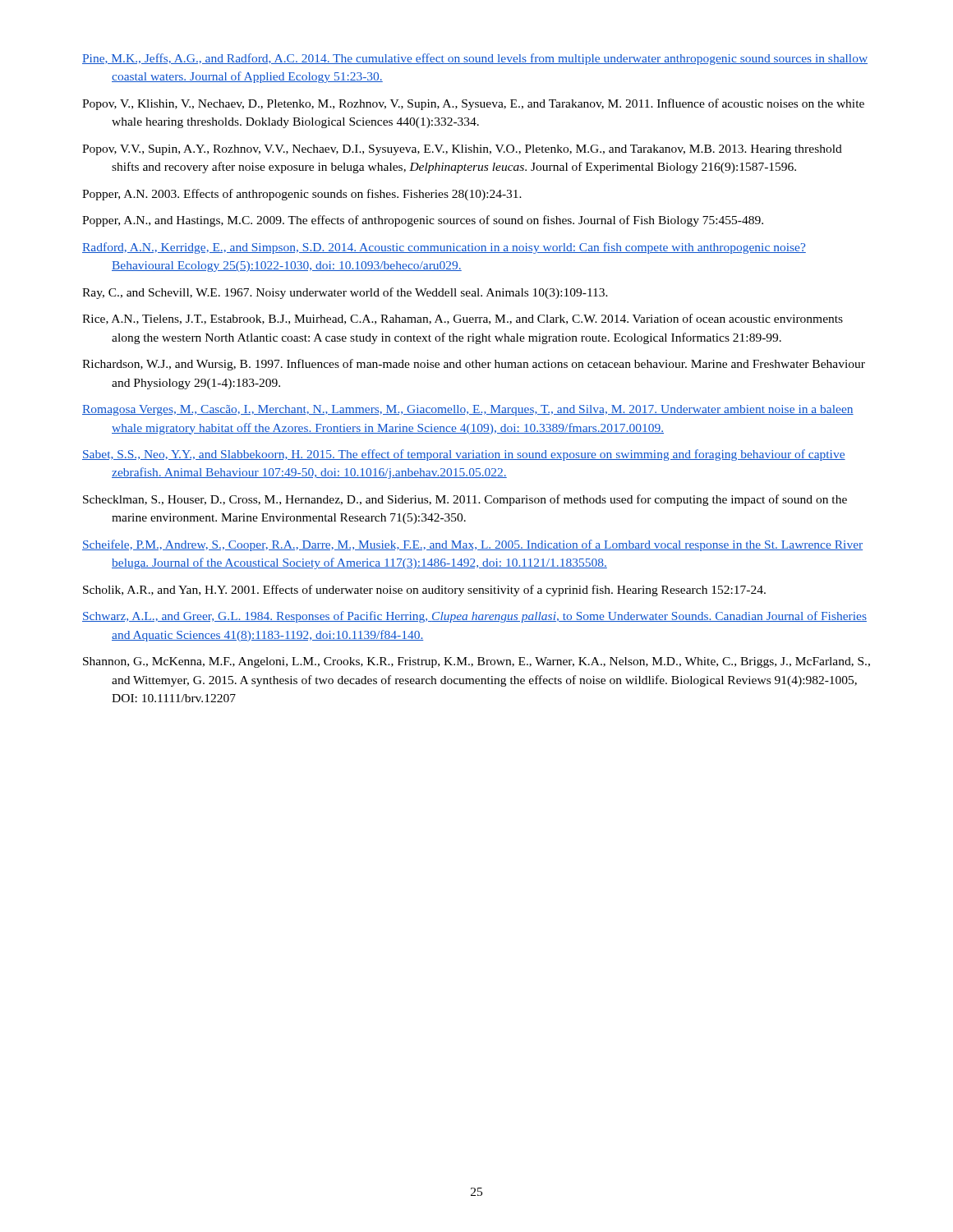This screenshot has width=953, height=1232.
Task: Point to the text block starting "Romagosa Verges, M., Cascão, I., Merchant,"
Action: (468, 418)
